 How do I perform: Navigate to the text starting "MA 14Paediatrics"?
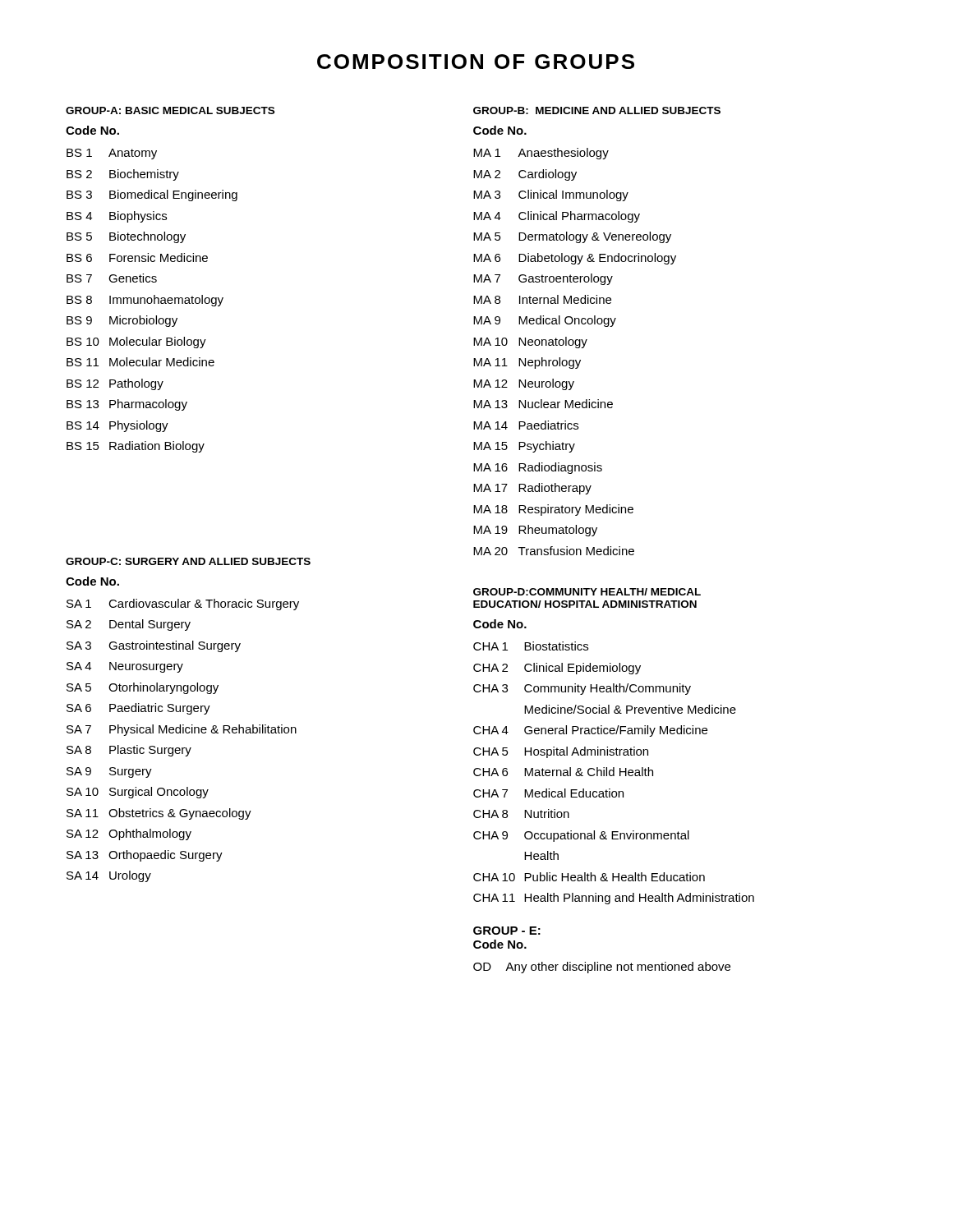[x=526, y=425]
